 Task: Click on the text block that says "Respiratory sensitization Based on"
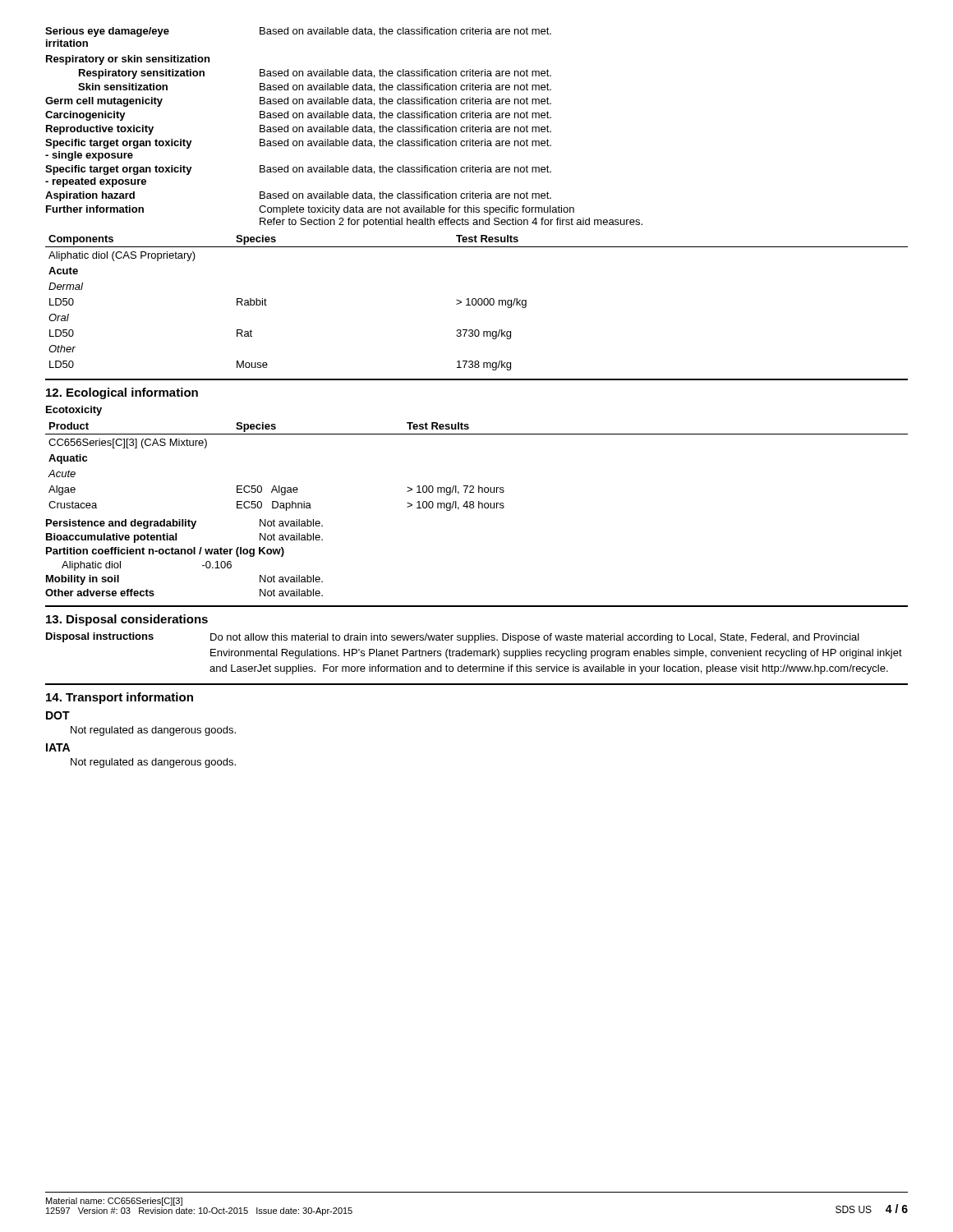[476, 73]
